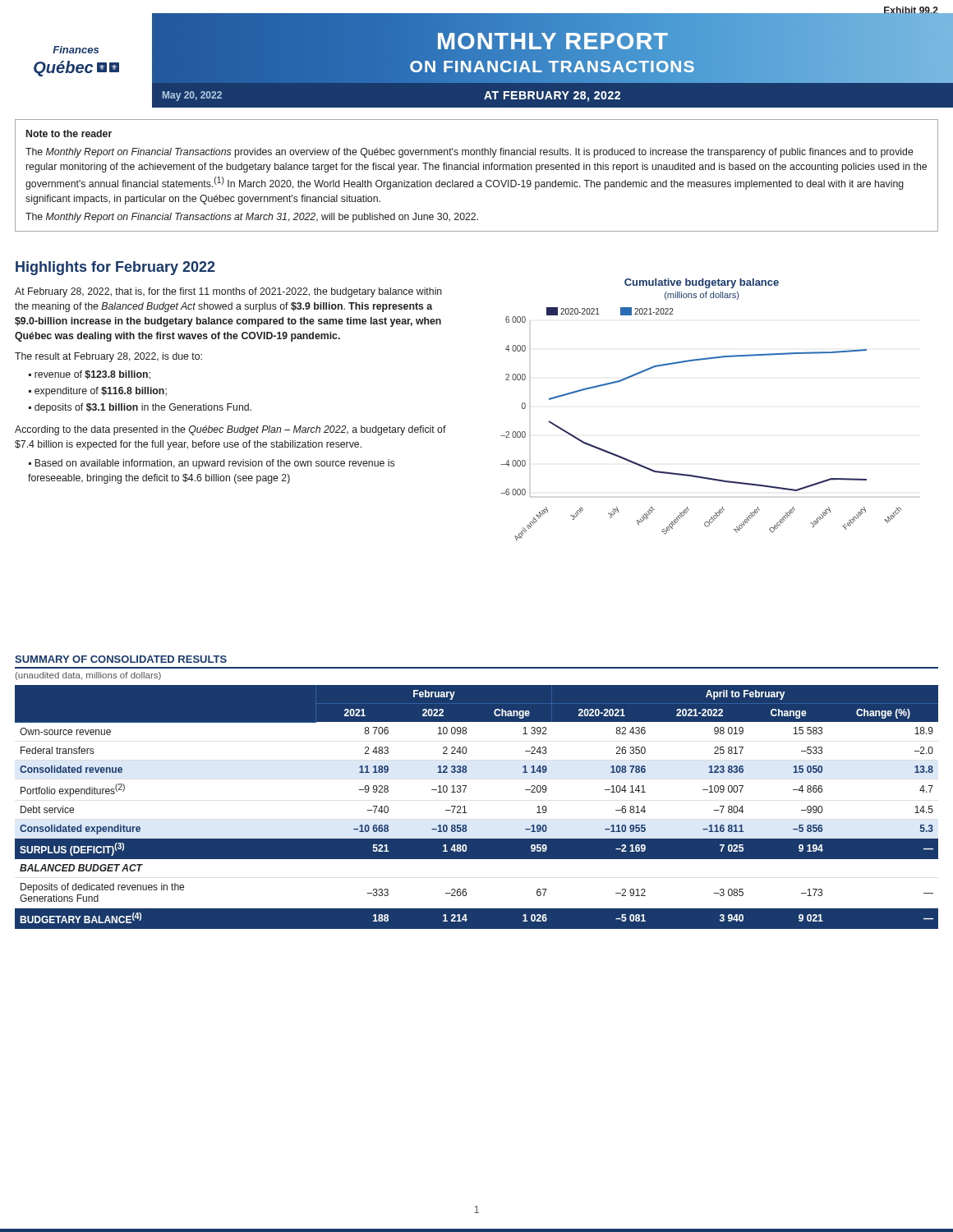Select the table that reads "–2 169"
The width and height of the screenshot is (953, 1232).
(x=476, y=807)
